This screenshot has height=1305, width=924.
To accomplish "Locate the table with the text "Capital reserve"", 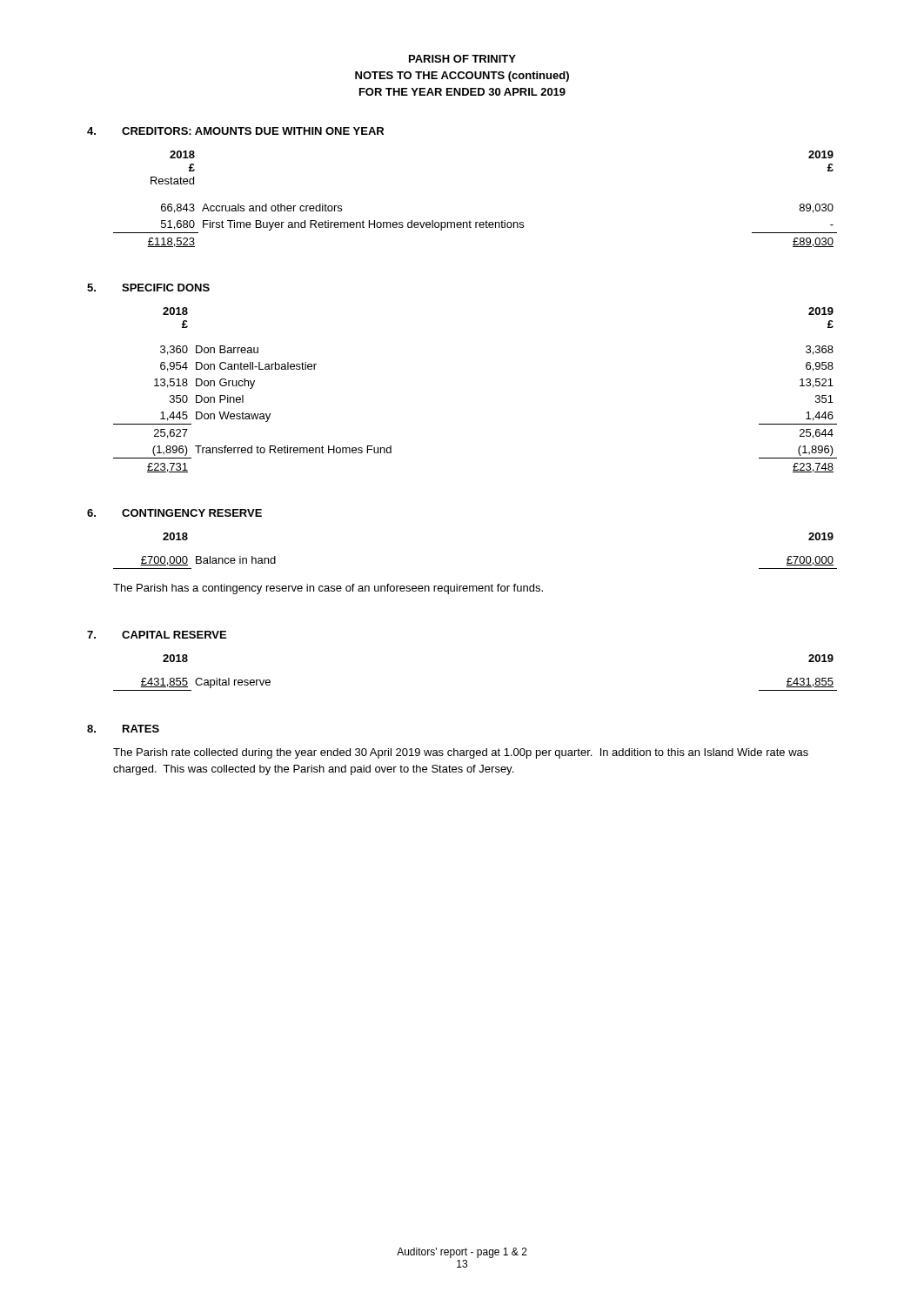I will 475,670.
